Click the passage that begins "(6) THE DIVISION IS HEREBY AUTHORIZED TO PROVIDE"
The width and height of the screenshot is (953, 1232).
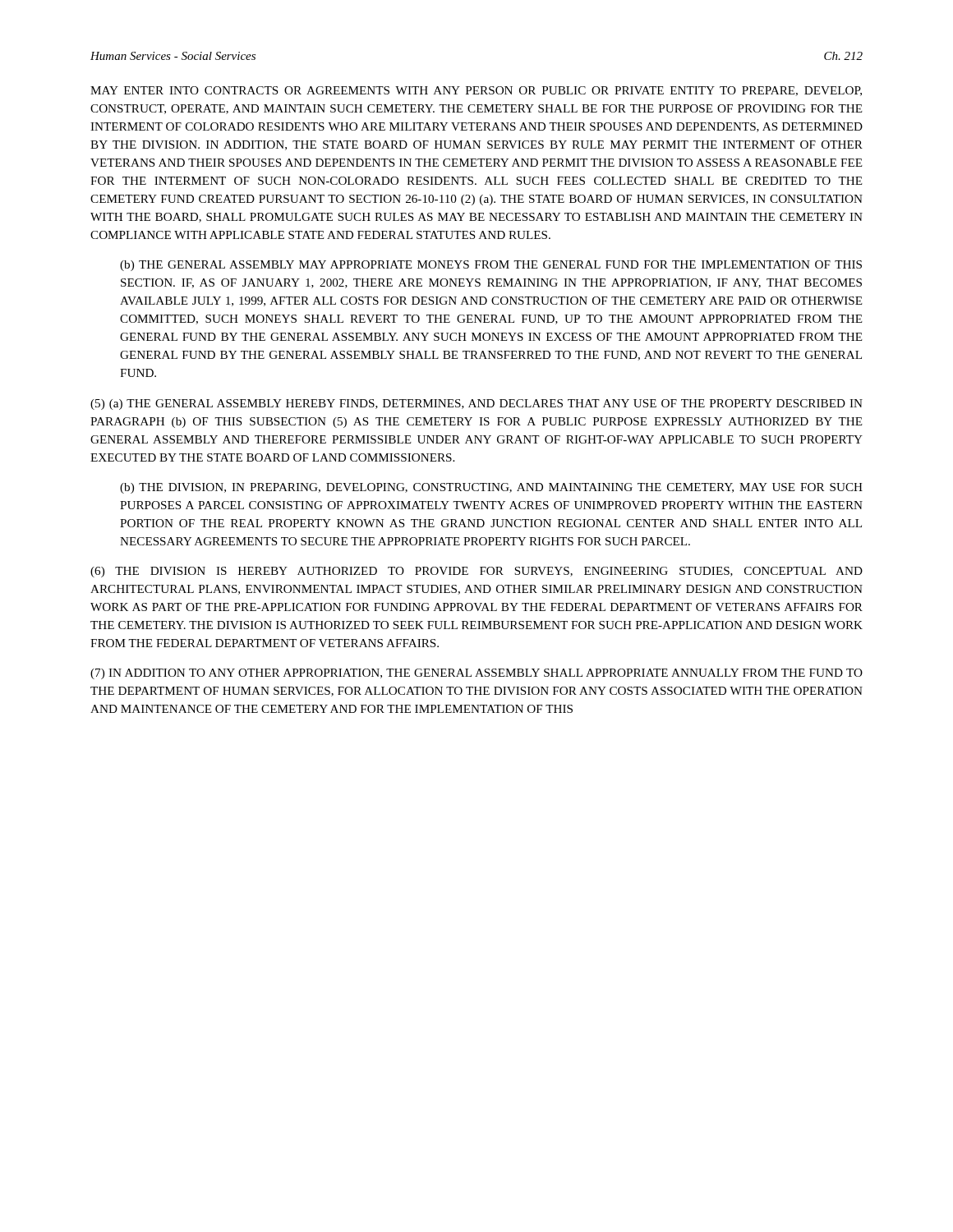pos(476,606)
